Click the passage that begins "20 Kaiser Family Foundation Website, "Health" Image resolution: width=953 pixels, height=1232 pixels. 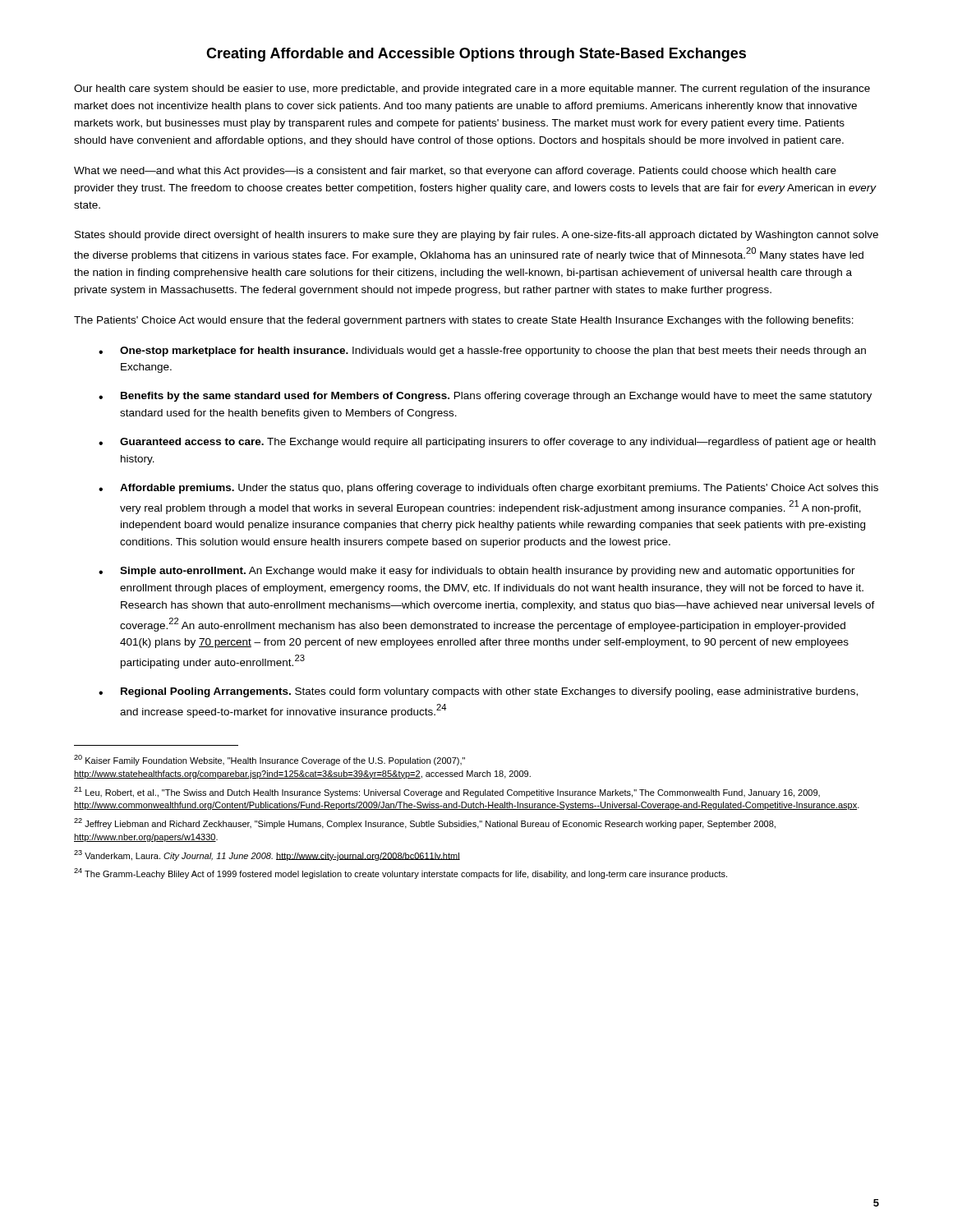pyautogui.click(x=303, y=766)
